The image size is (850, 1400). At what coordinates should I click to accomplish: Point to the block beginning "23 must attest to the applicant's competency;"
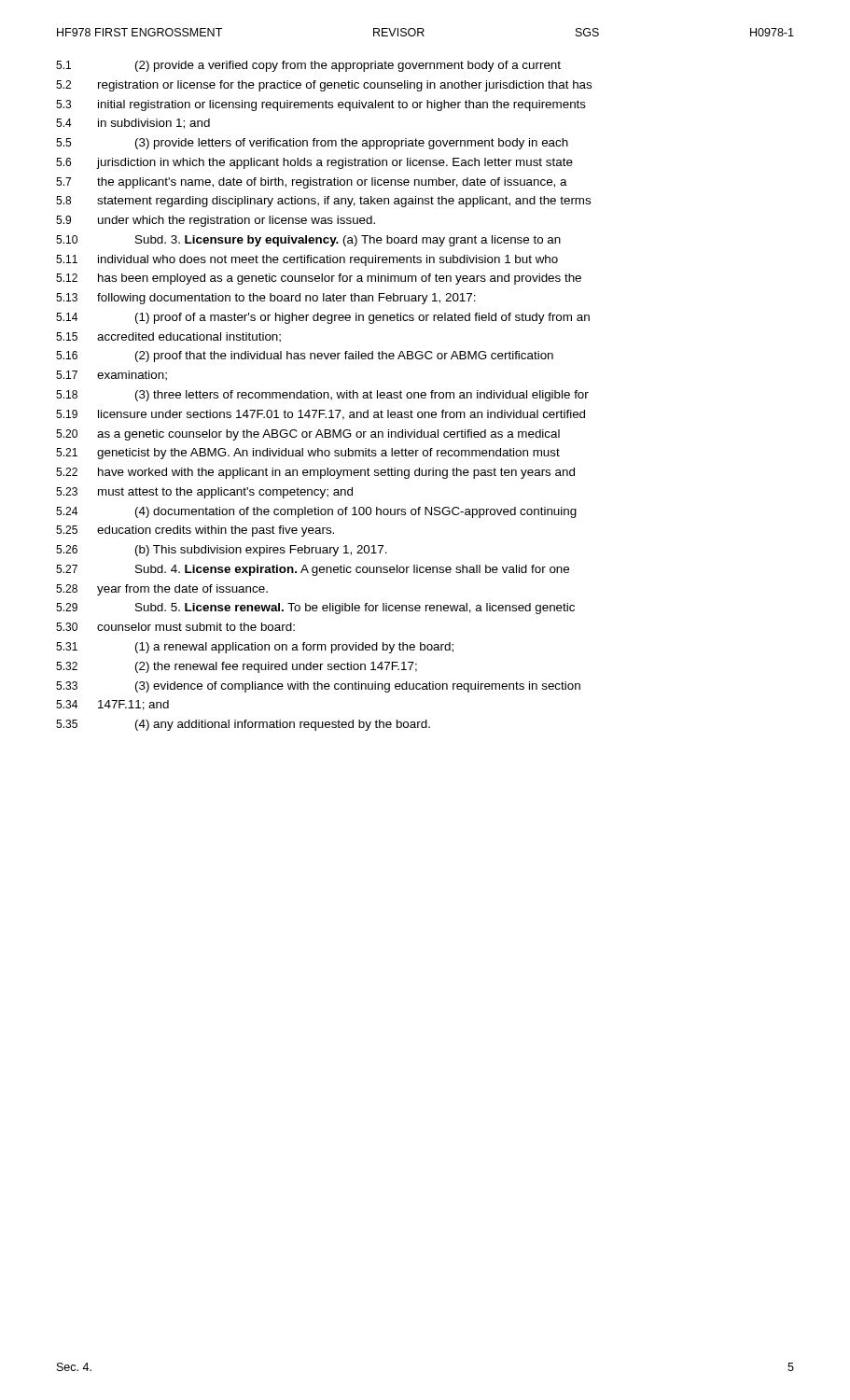point(204,493)
